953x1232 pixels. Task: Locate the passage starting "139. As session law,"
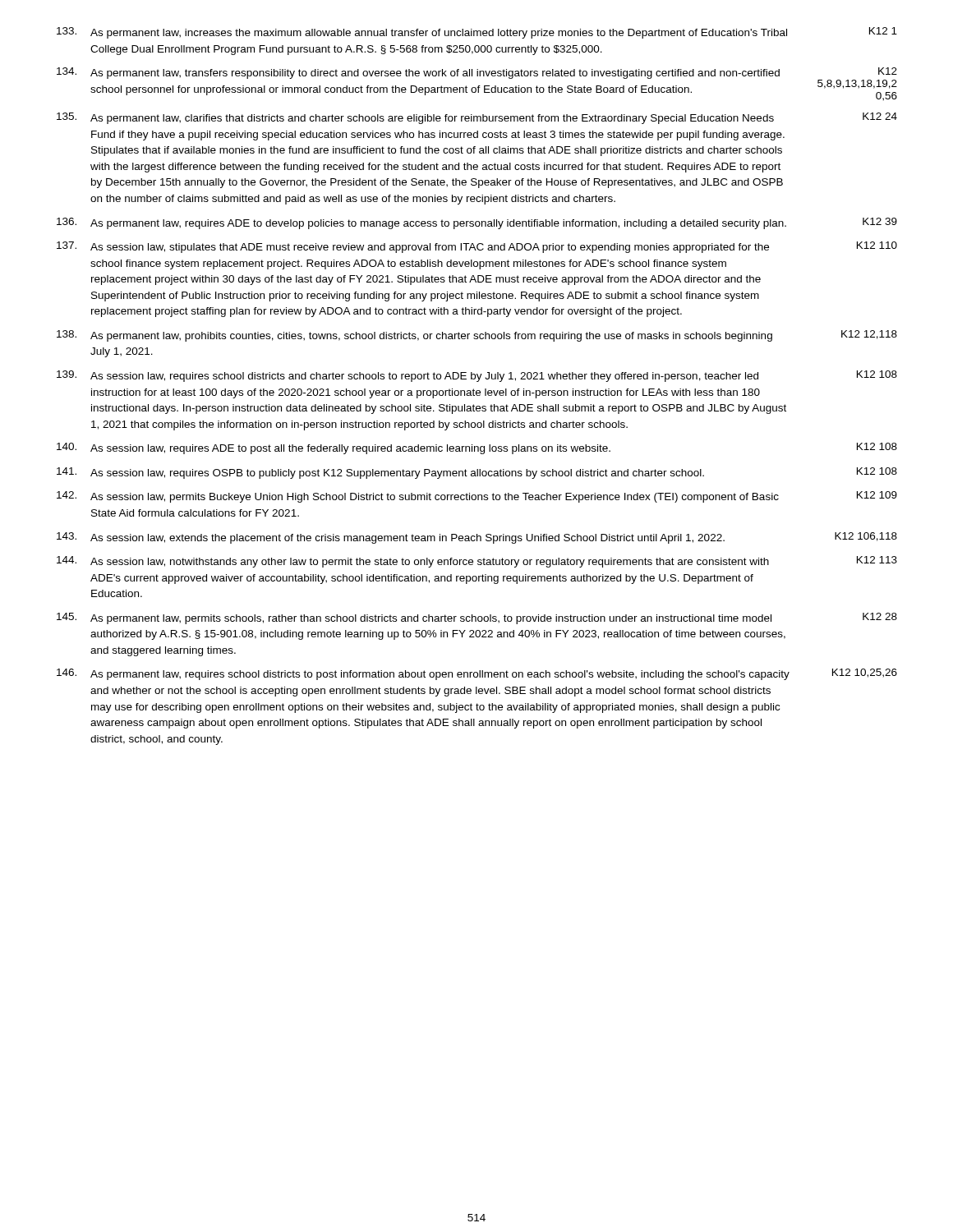pos(476,400)
